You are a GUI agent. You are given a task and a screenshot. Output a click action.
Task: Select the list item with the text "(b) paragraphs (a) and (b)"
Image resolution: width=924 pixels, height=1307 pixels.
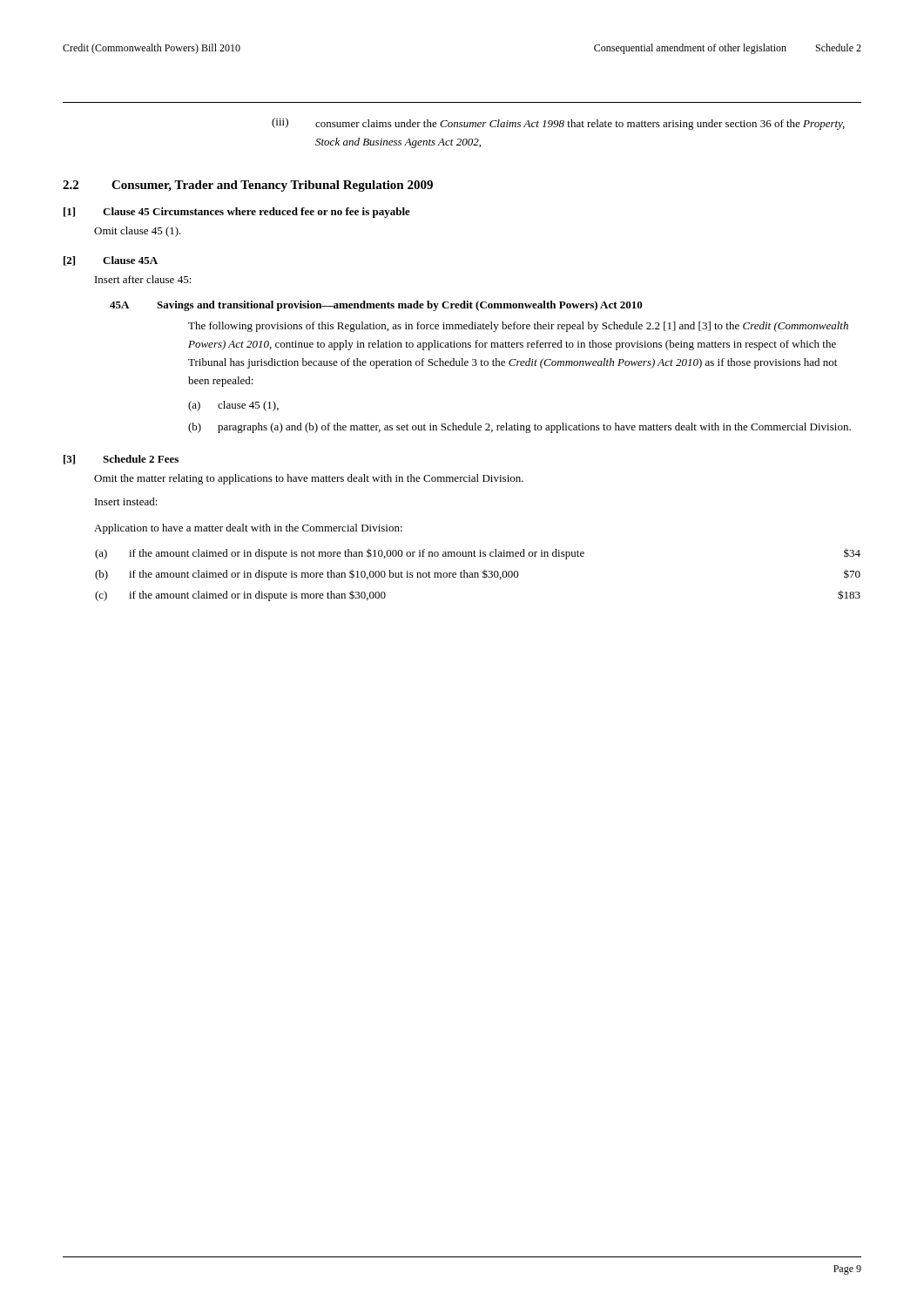520,427
